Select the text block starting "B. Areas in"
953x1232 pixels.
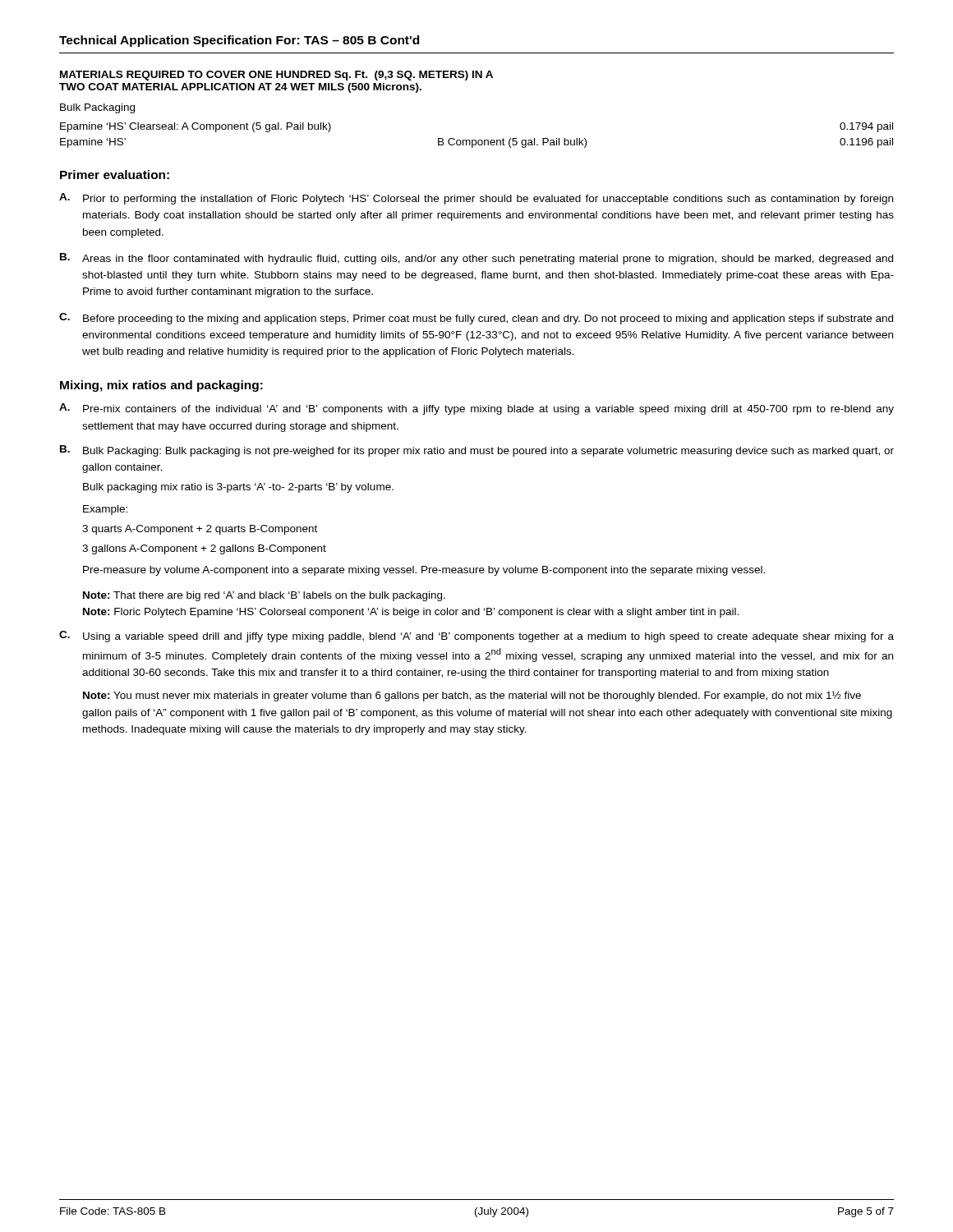[476, 275]
